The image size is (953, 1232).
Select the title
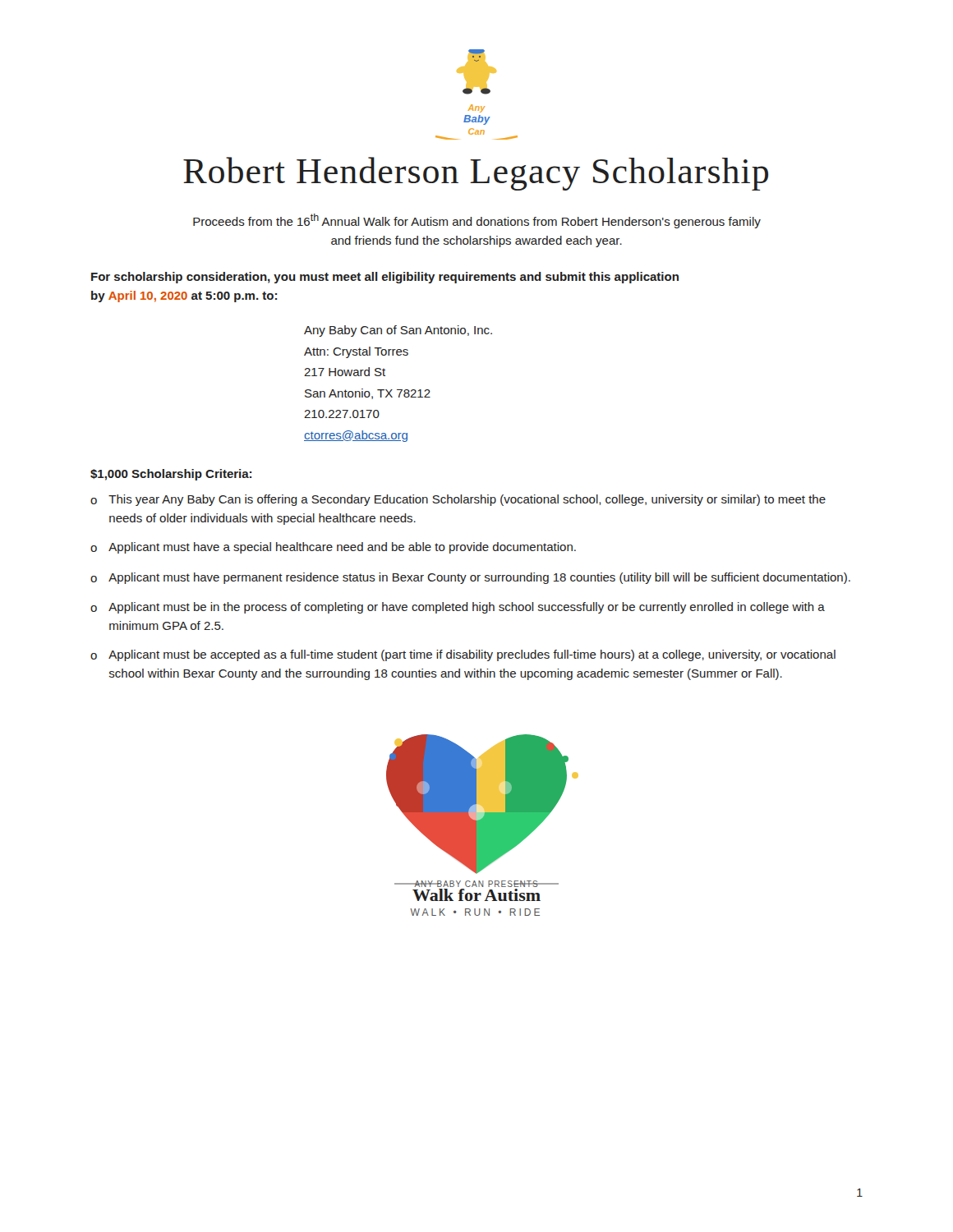click(476, 171)
